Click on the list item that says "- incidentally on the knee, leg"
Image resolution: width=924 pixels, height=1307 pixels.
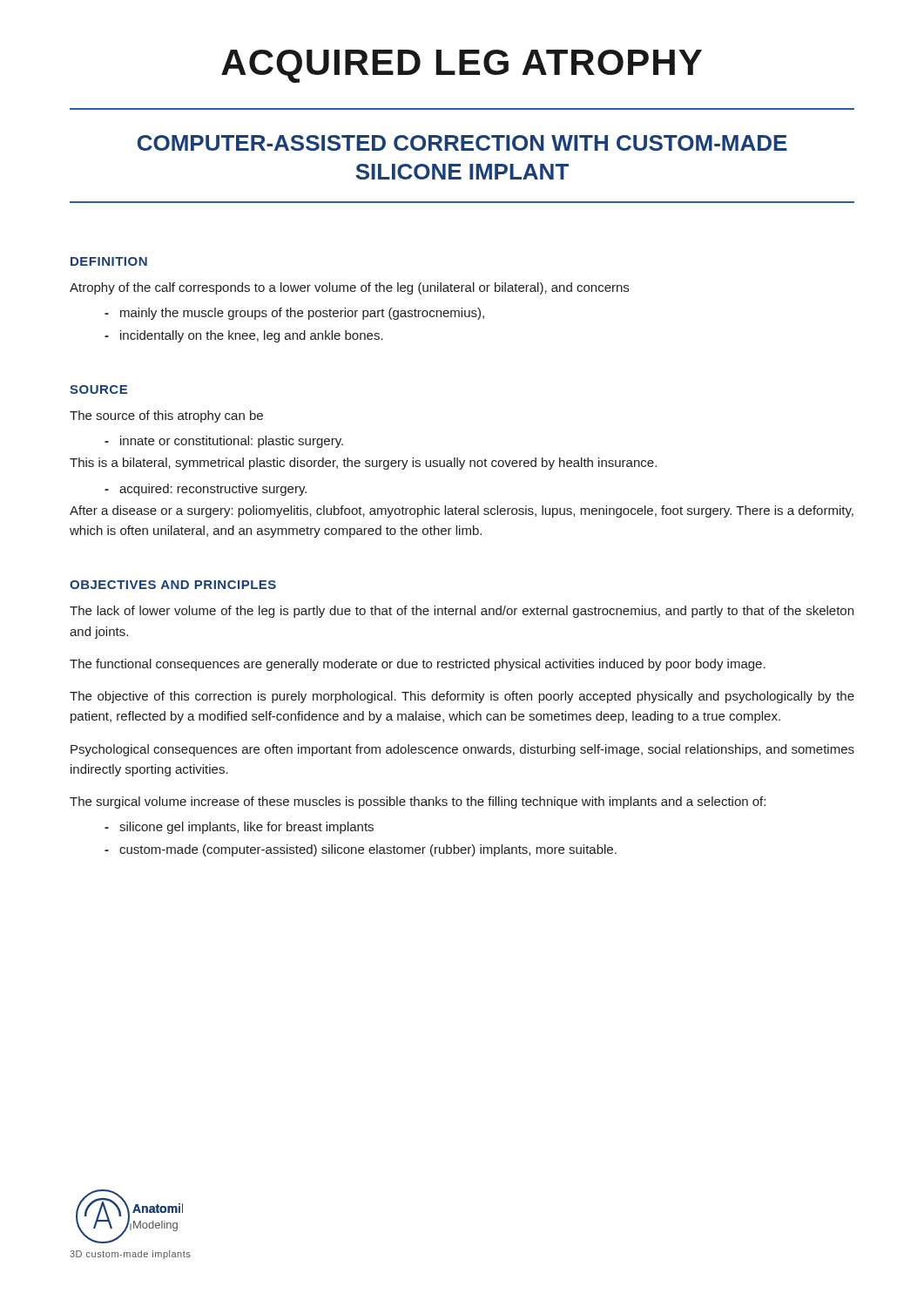(x=244, y=335)
